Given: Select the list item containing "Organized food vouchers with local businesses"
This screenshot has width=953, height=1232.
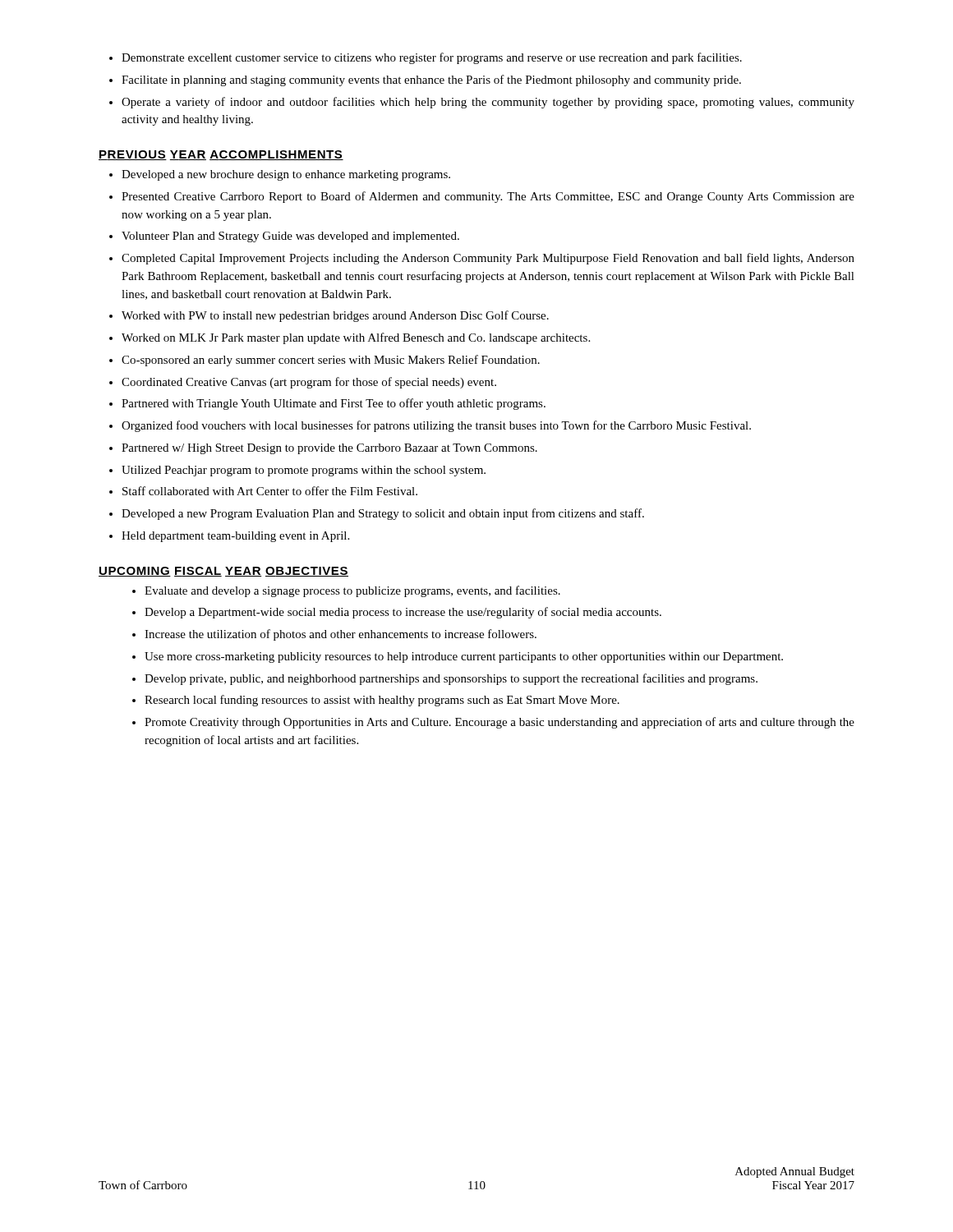Looking at the screenshot, I should pos(488,426).
